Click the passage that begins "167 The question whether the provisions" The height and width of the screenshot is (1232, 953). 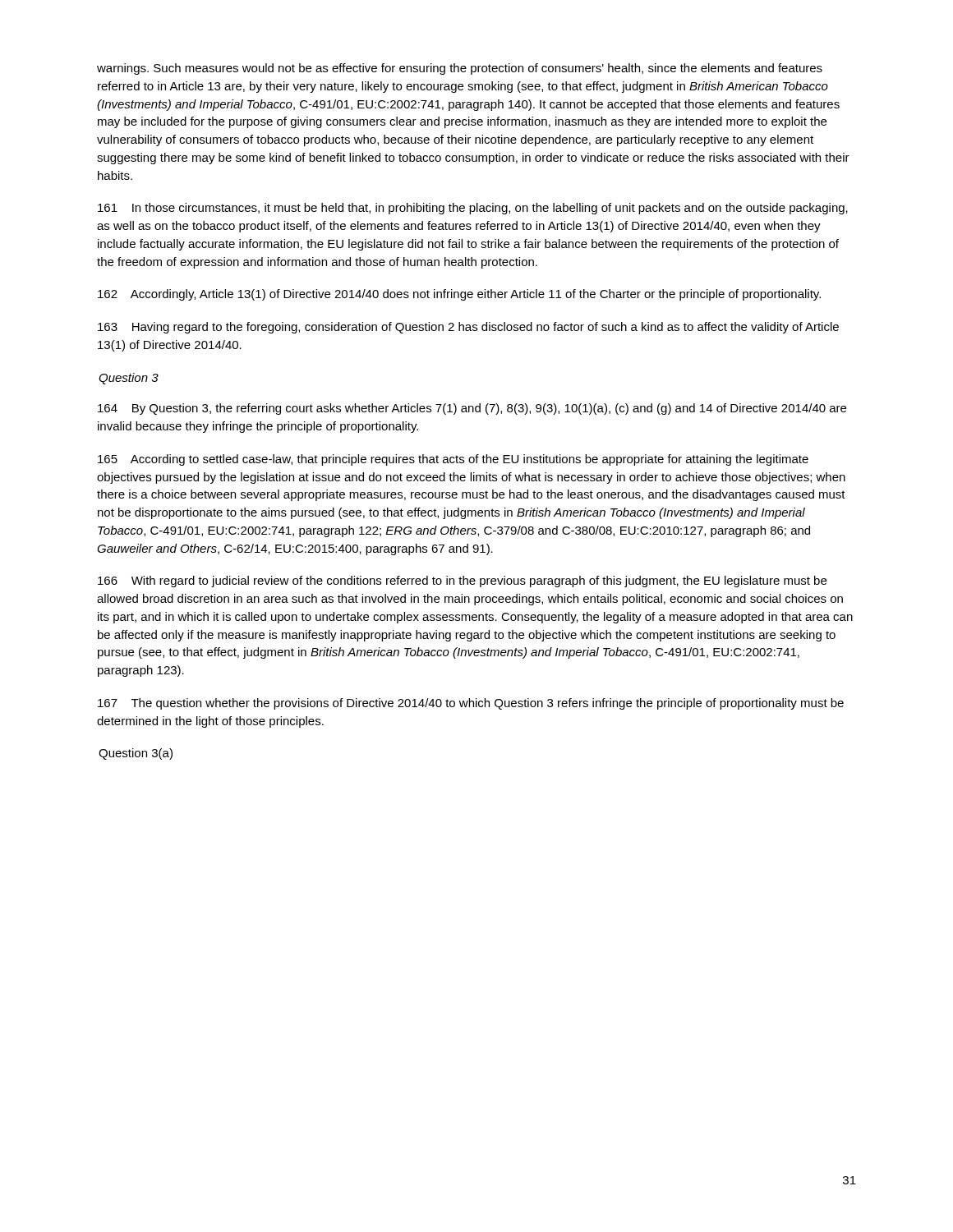point(476,712)
